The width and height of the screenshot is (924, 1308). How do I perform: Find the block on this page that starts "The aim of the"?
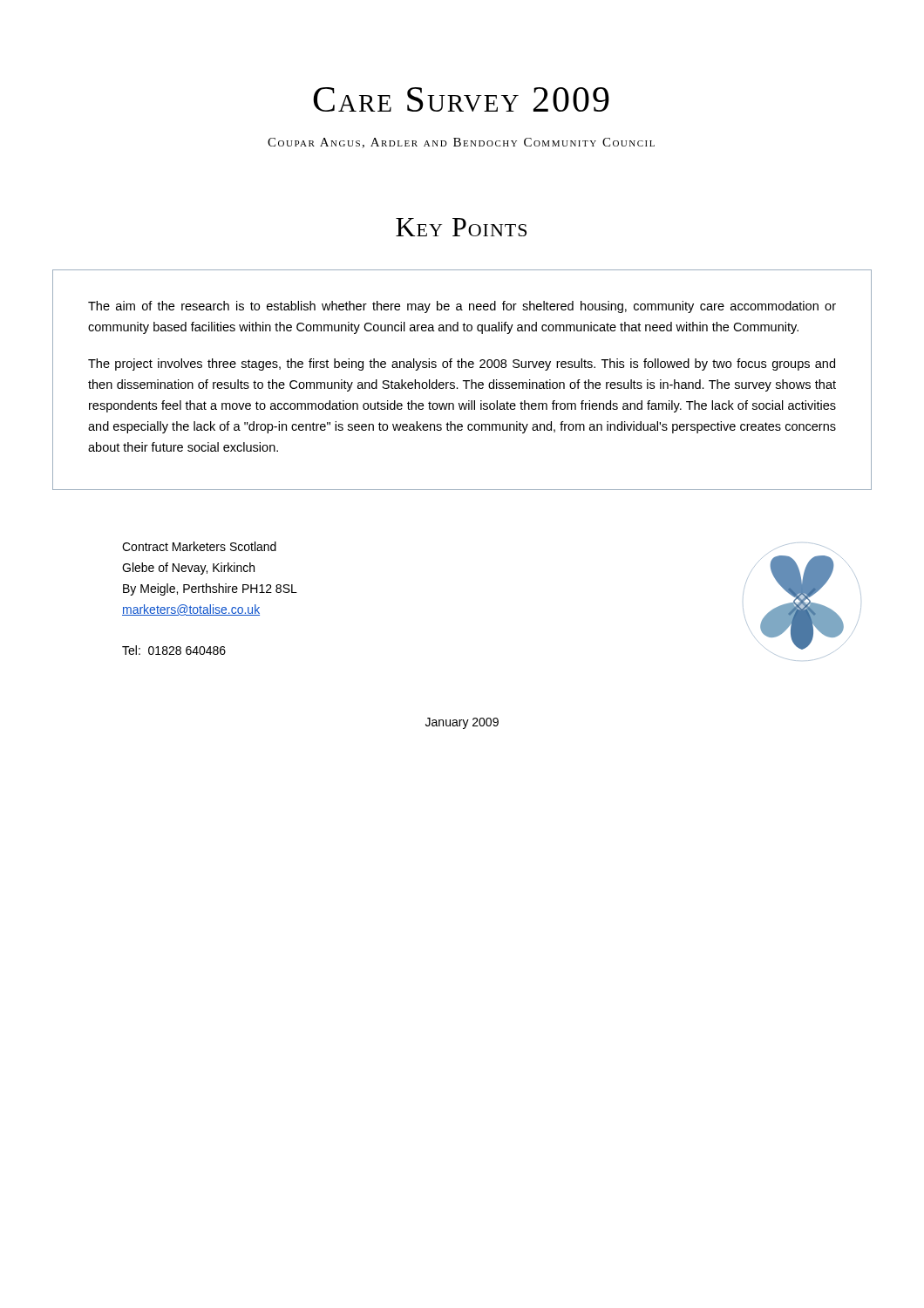(x=462, y=377)
